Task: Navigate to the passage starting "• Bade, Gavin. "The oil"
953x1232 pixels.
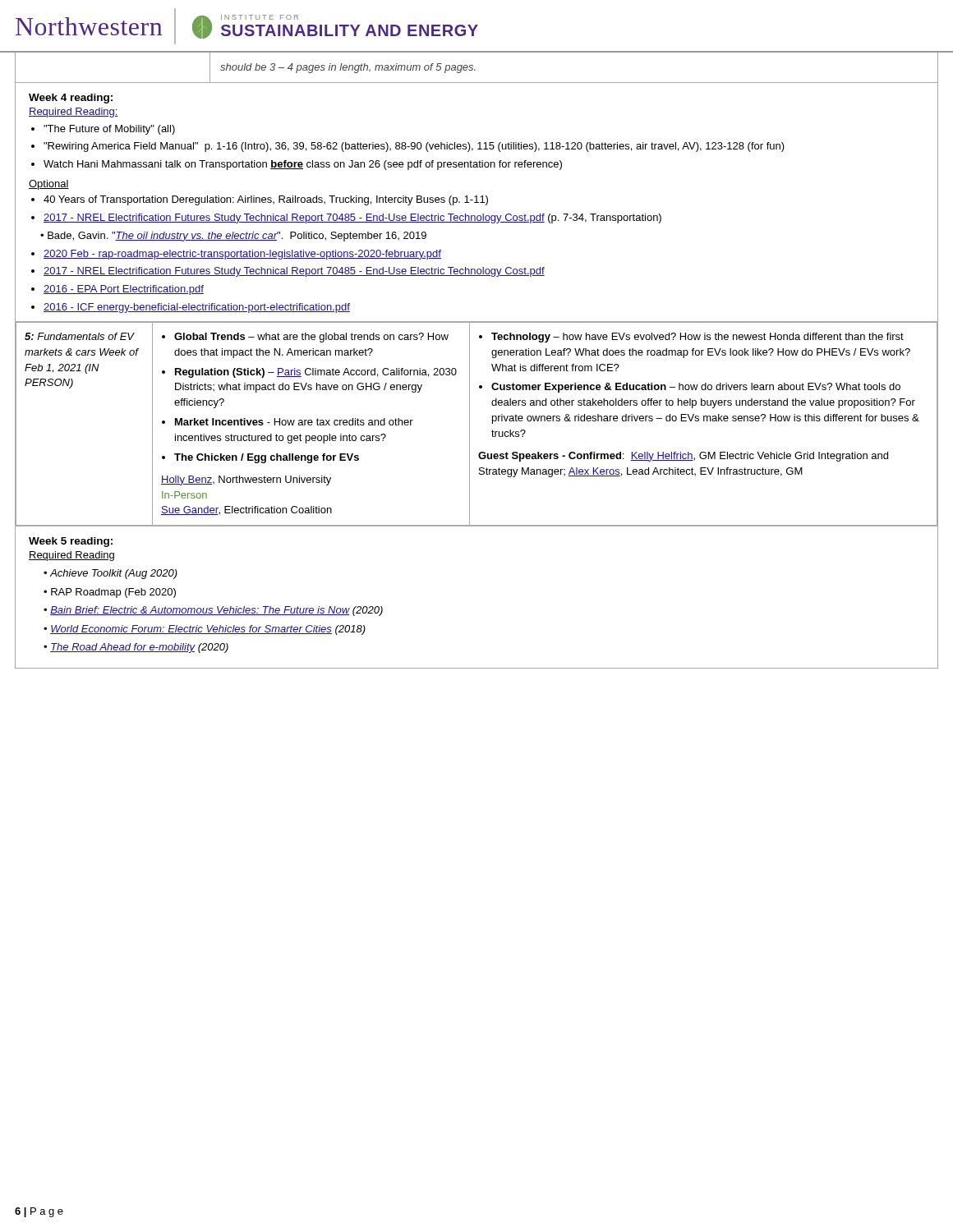Action: 233,235
